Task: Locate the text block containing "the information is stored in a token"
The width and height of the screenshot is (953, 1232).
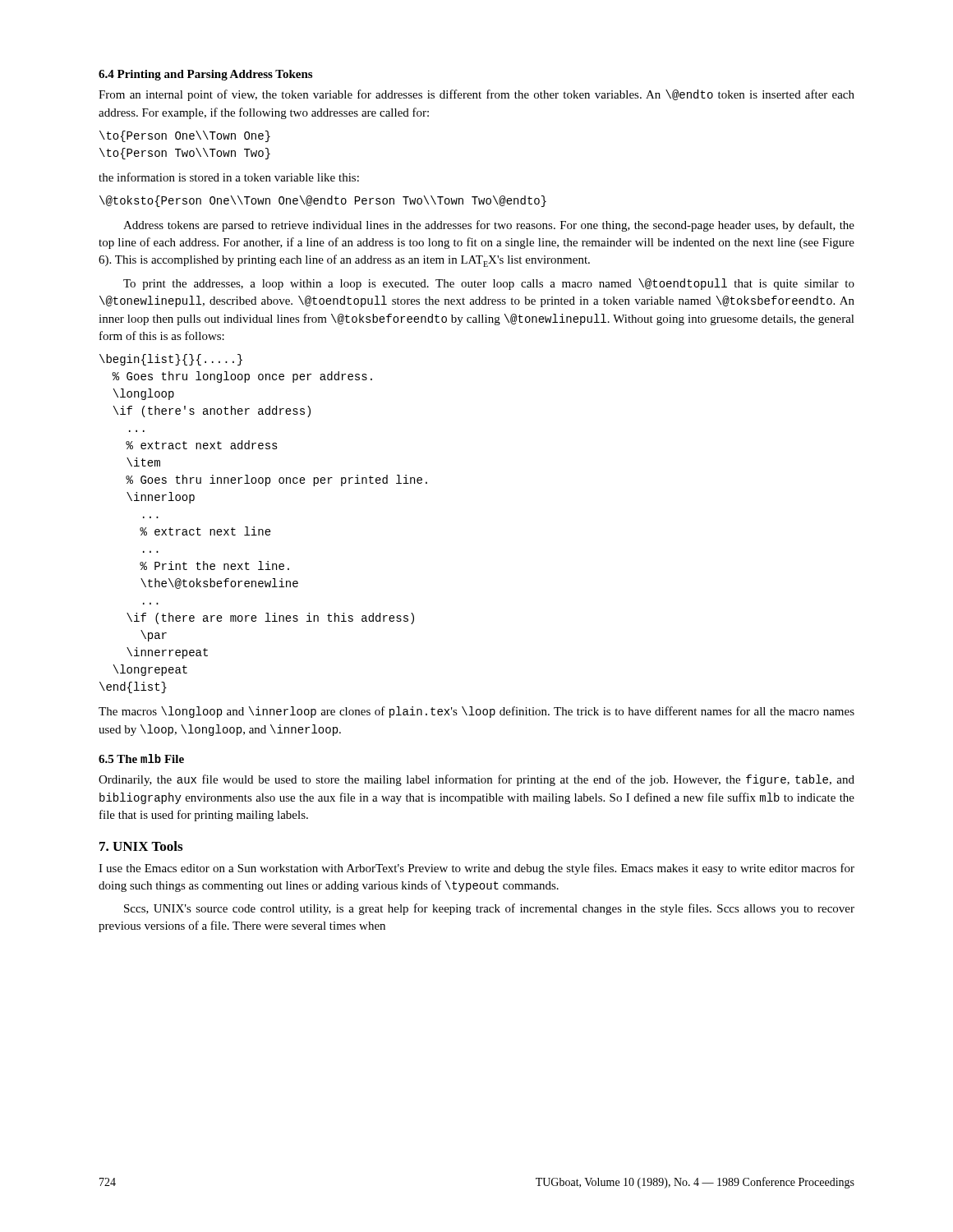Action: coord(229,177)
